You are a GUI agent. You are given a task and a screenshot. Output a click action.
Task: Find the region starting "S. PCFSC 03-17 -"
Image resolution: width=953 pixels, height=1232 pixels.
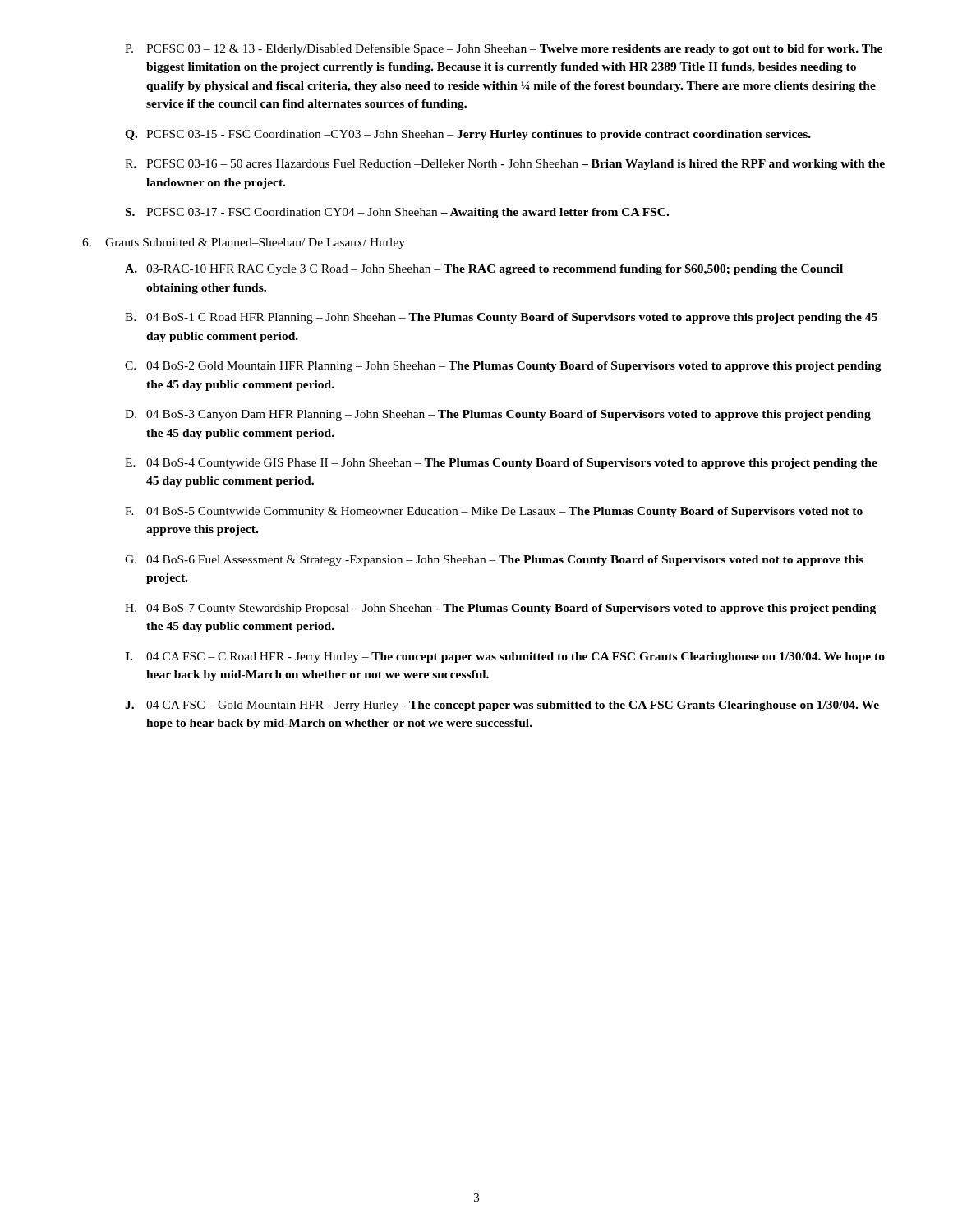[506, 212]
